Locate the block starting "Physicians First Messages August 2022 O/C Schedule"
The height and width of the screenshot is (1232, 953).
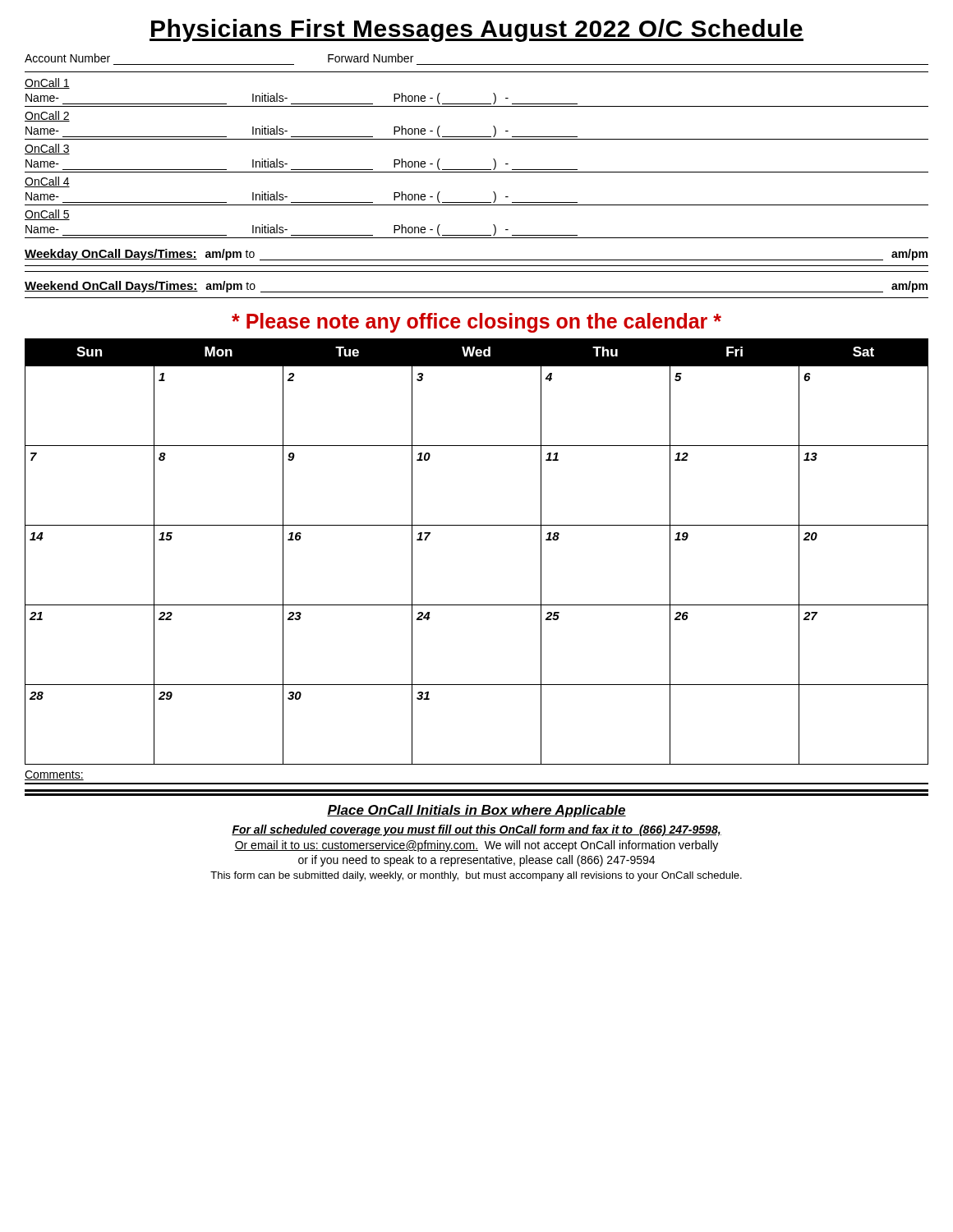click(x=476, y=28)
